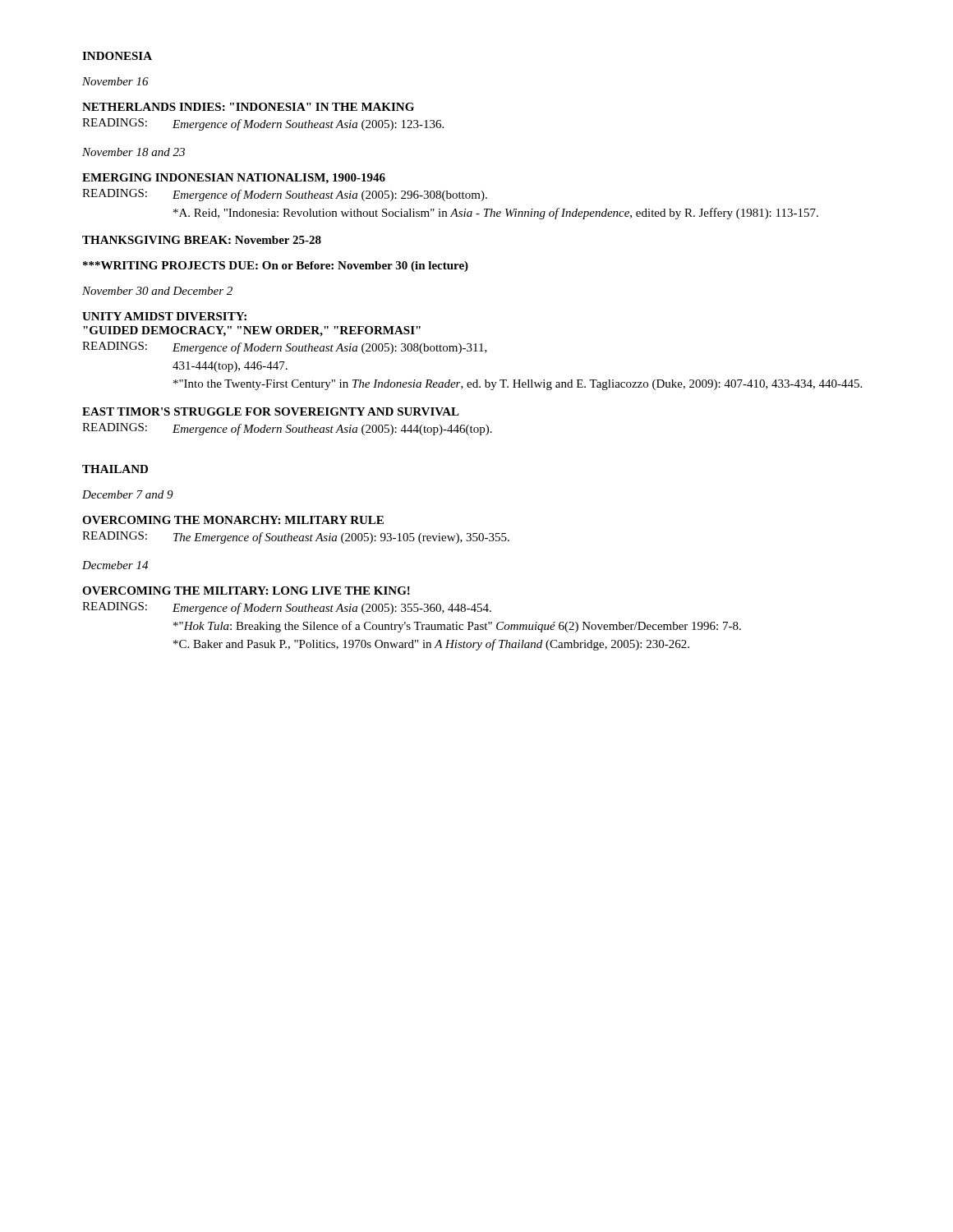Click on the section header containing "EAST TIMOR'S STRUGGLE FOR SOVEREIGNTY AND SURVIVAL"

point(271,411)
